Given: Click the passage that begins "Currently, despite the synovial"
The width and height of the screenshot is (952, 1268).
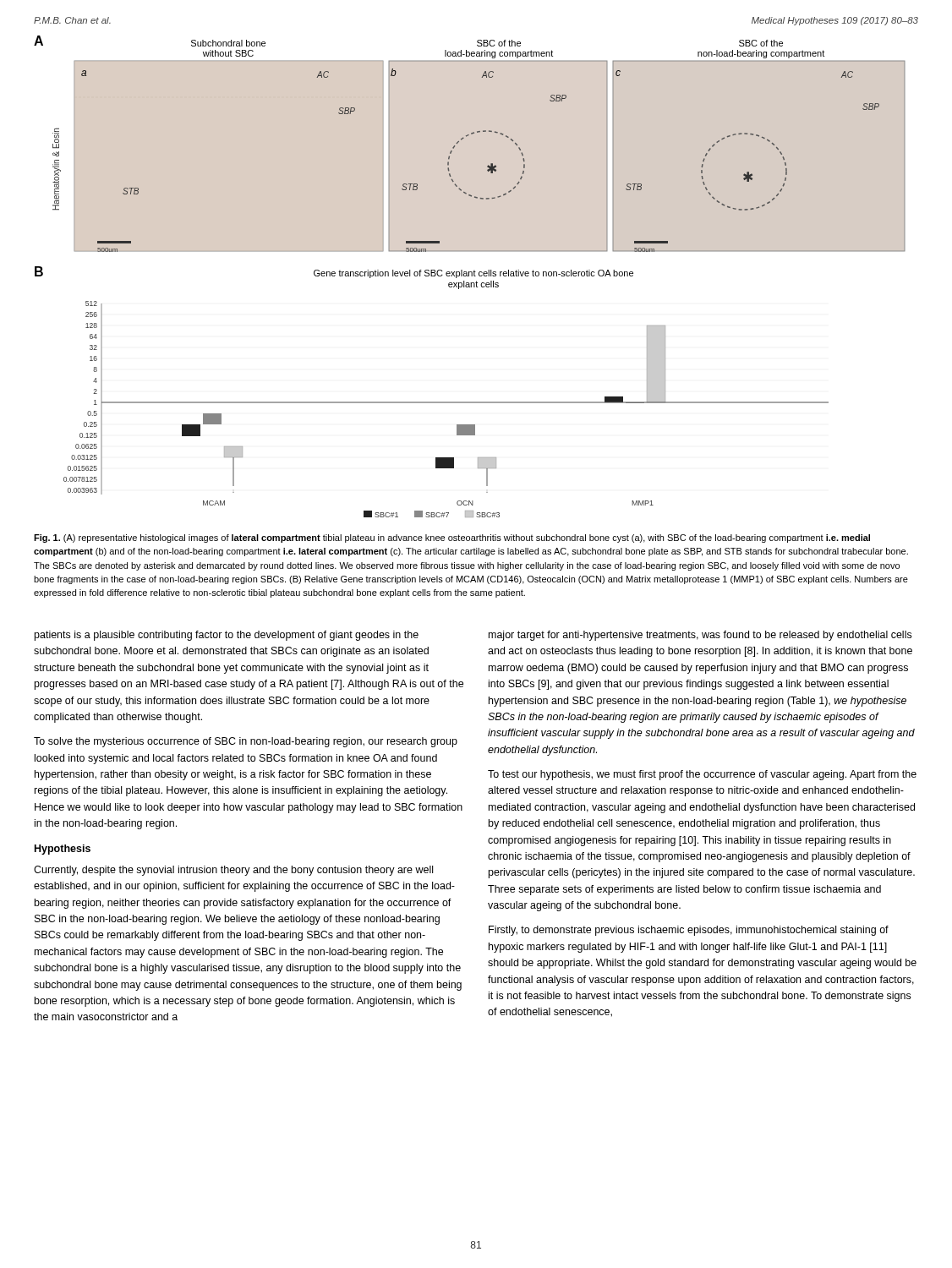Looking at the screenshot, I should click(248, 943).
